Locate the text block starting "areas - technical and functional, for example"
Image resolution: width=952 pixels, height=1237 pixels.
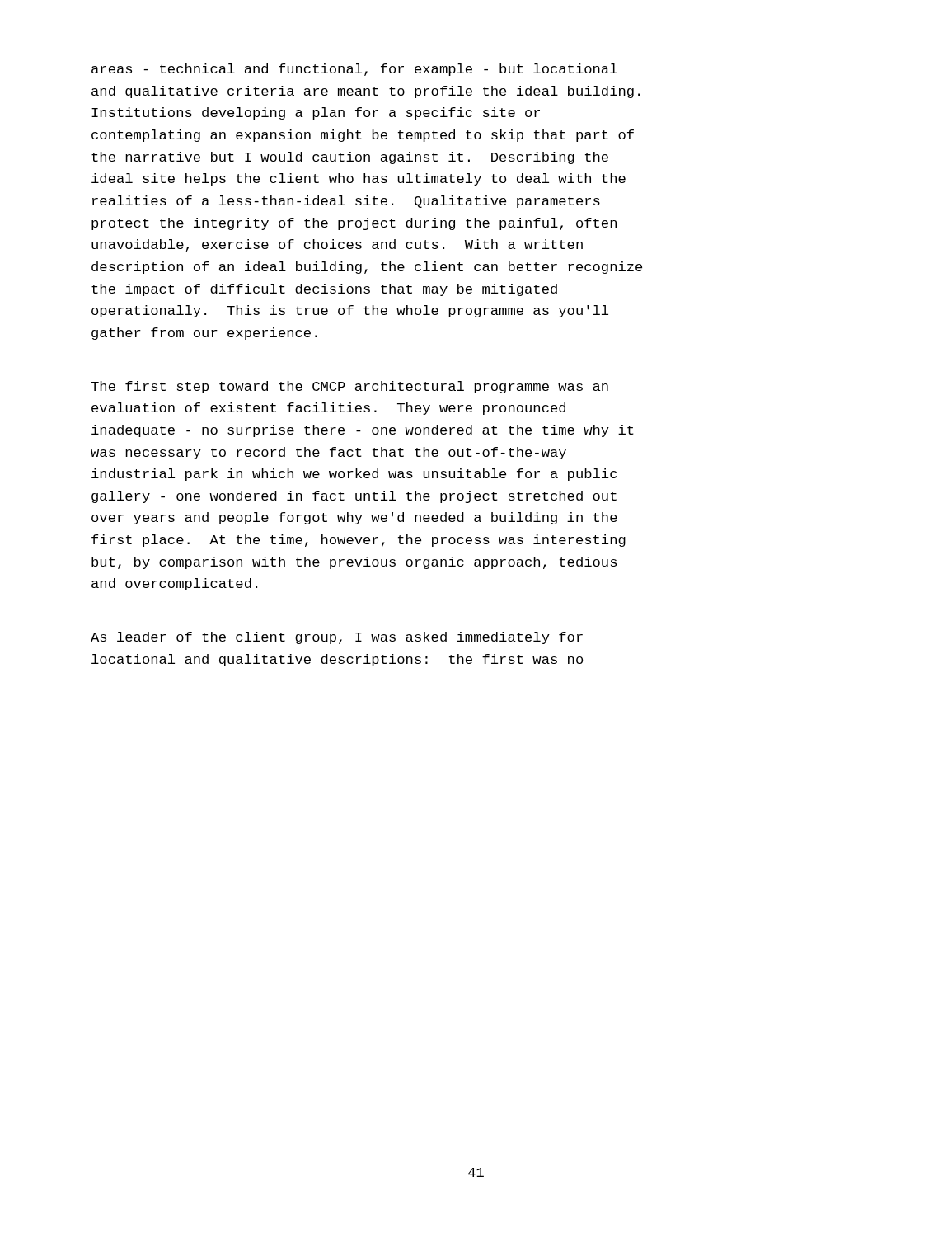(x=367, y=202)
